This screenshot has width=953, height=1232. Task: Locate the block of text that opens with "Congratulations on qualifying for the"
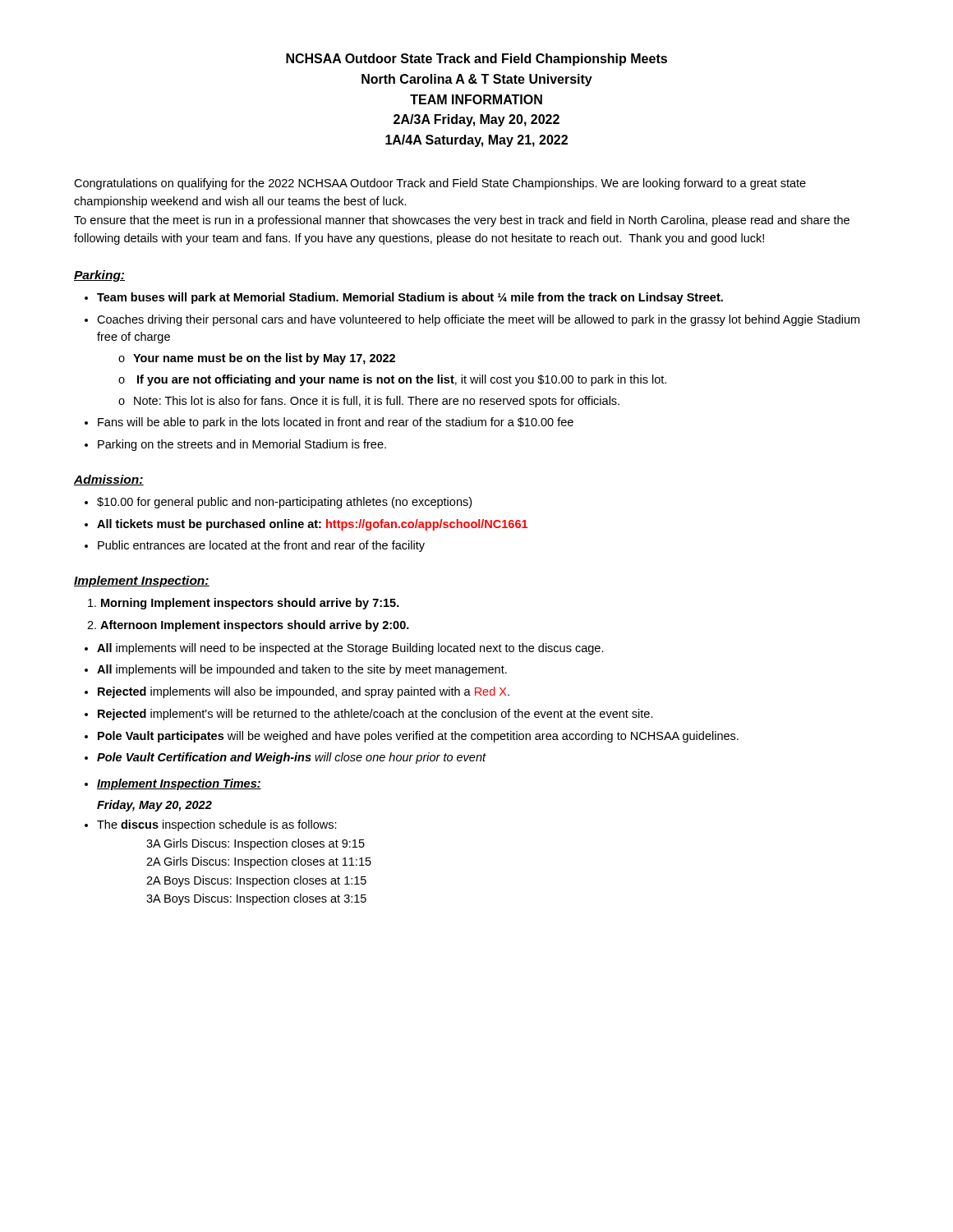coord(462,211)
